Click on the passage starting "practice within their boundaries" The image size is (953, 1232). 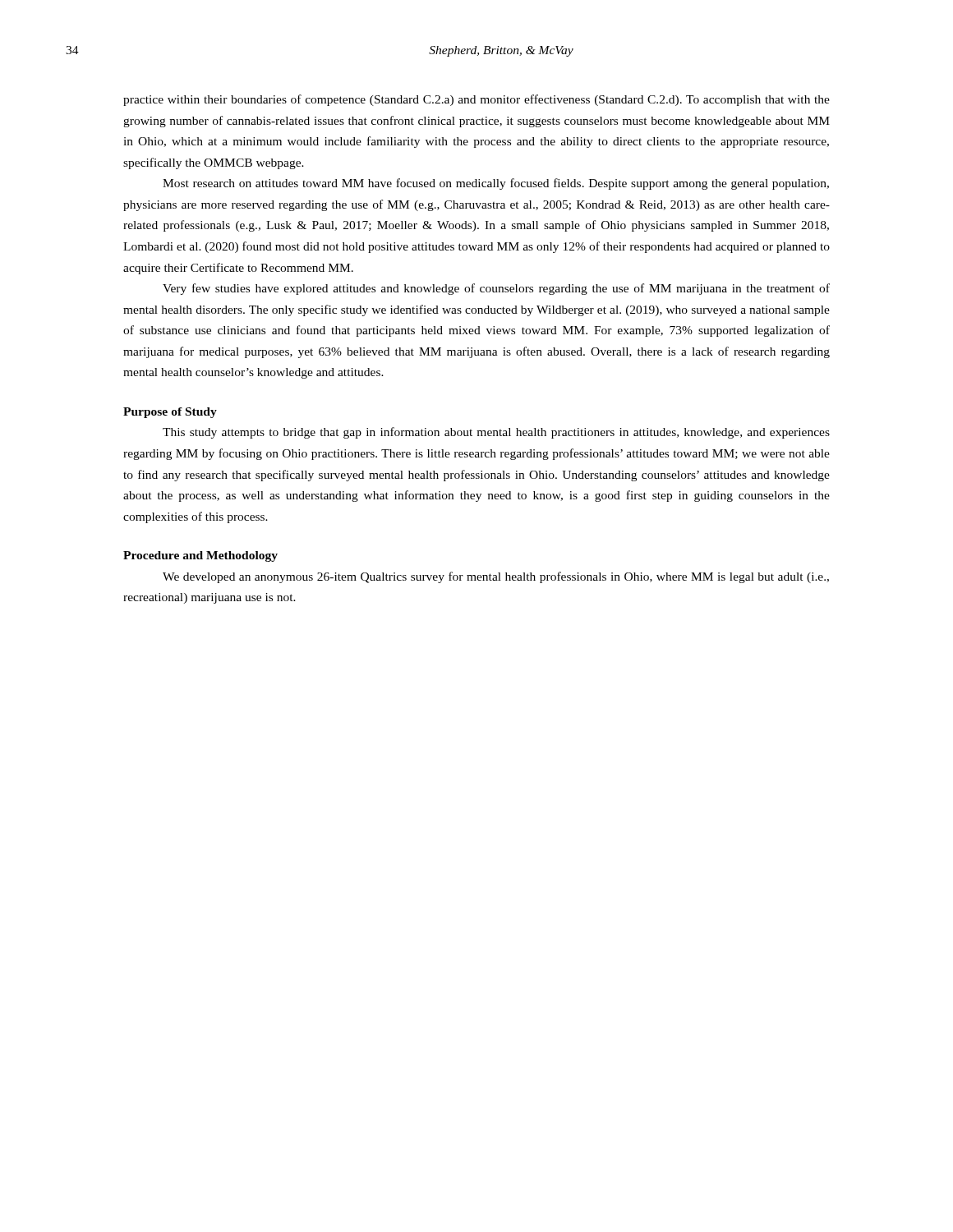pyautogui.click(x=476, y=131)
